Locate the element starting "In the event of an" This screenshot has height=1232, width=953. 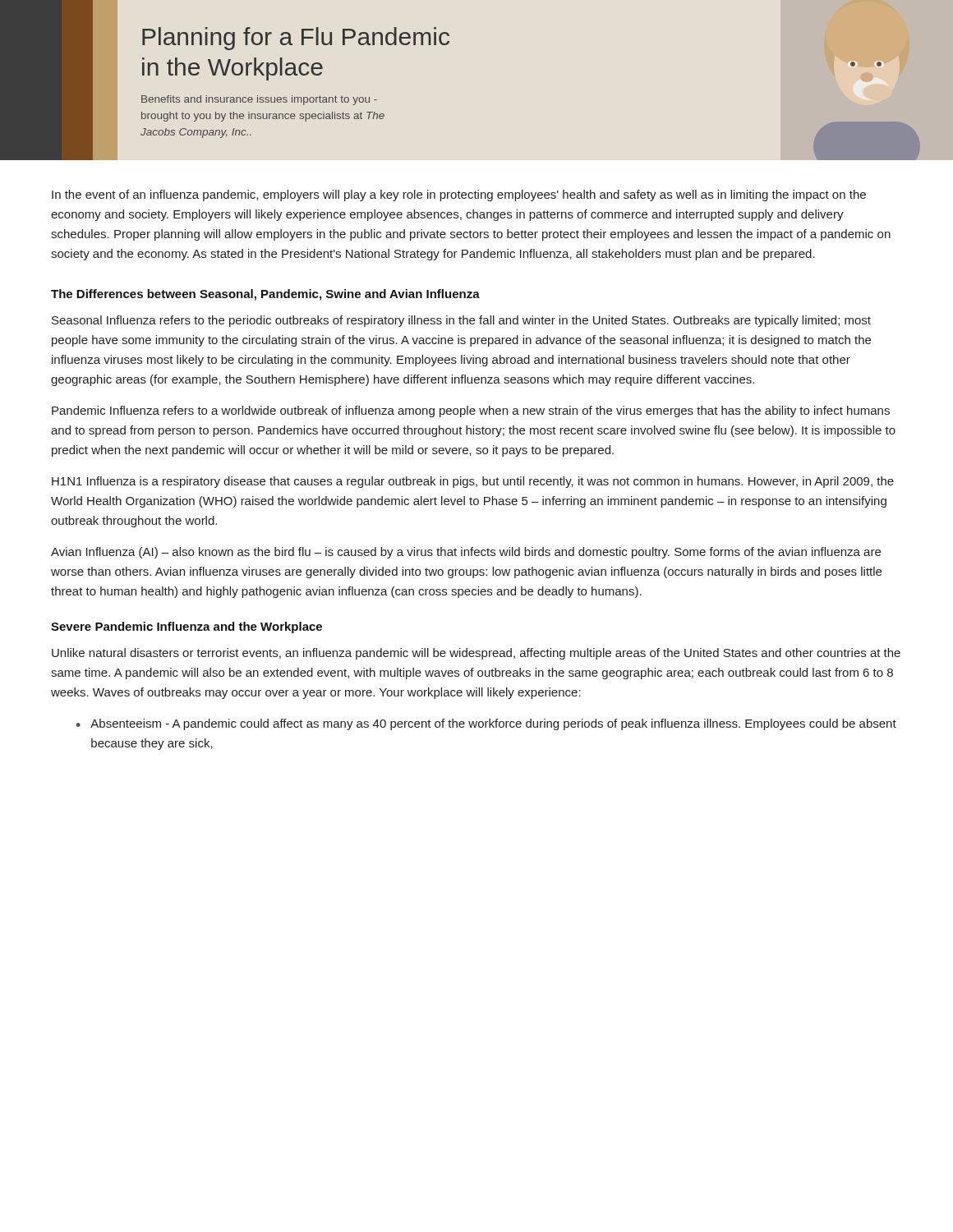[471, 224]
